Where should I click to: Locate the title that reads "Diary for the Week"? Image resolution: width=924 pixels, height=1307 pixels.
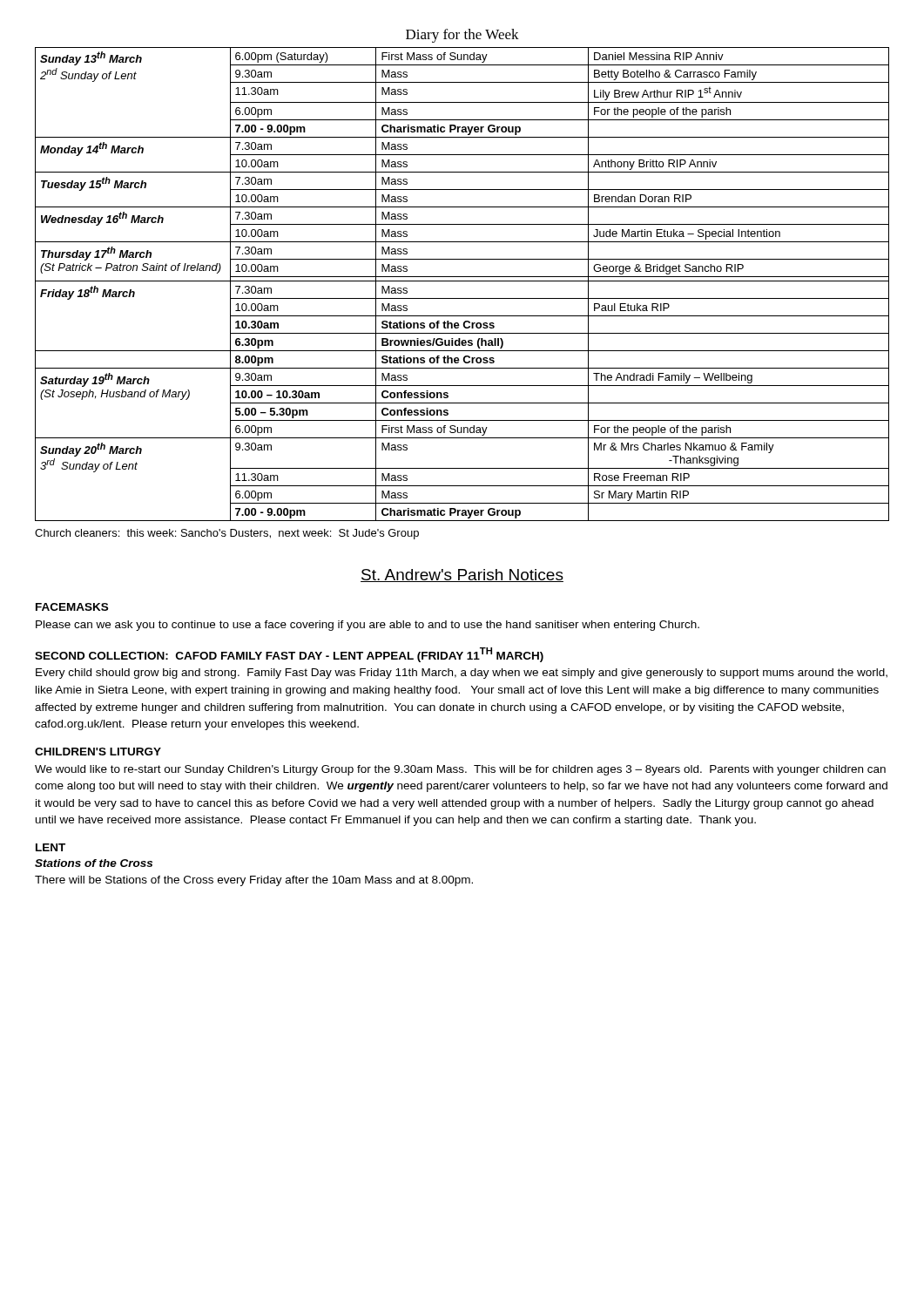[x=462, y=34]
